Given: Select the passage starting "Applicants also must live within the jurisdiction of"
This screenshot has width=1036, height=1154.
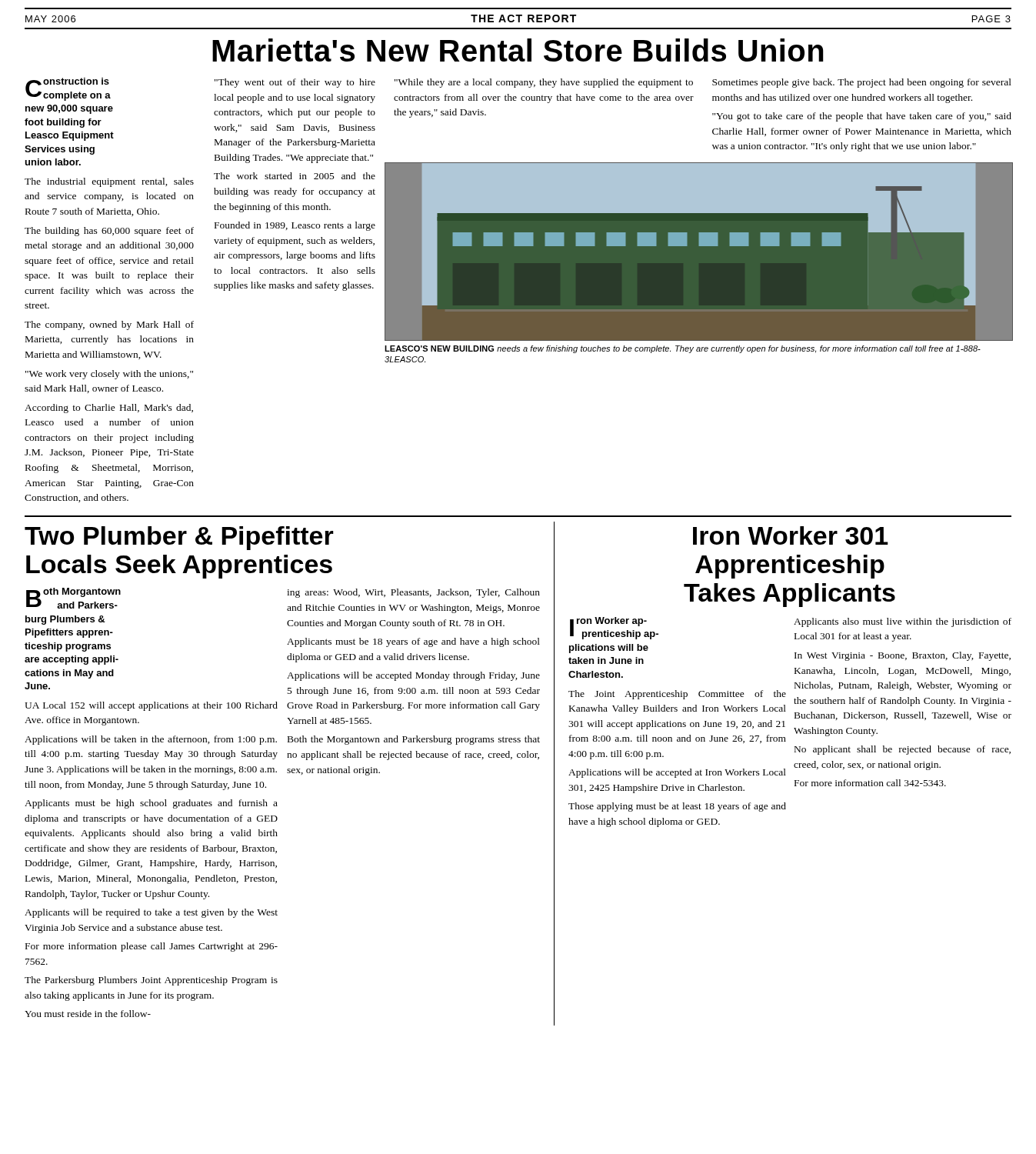Looking at the screenshot, I should coord(903,702).
